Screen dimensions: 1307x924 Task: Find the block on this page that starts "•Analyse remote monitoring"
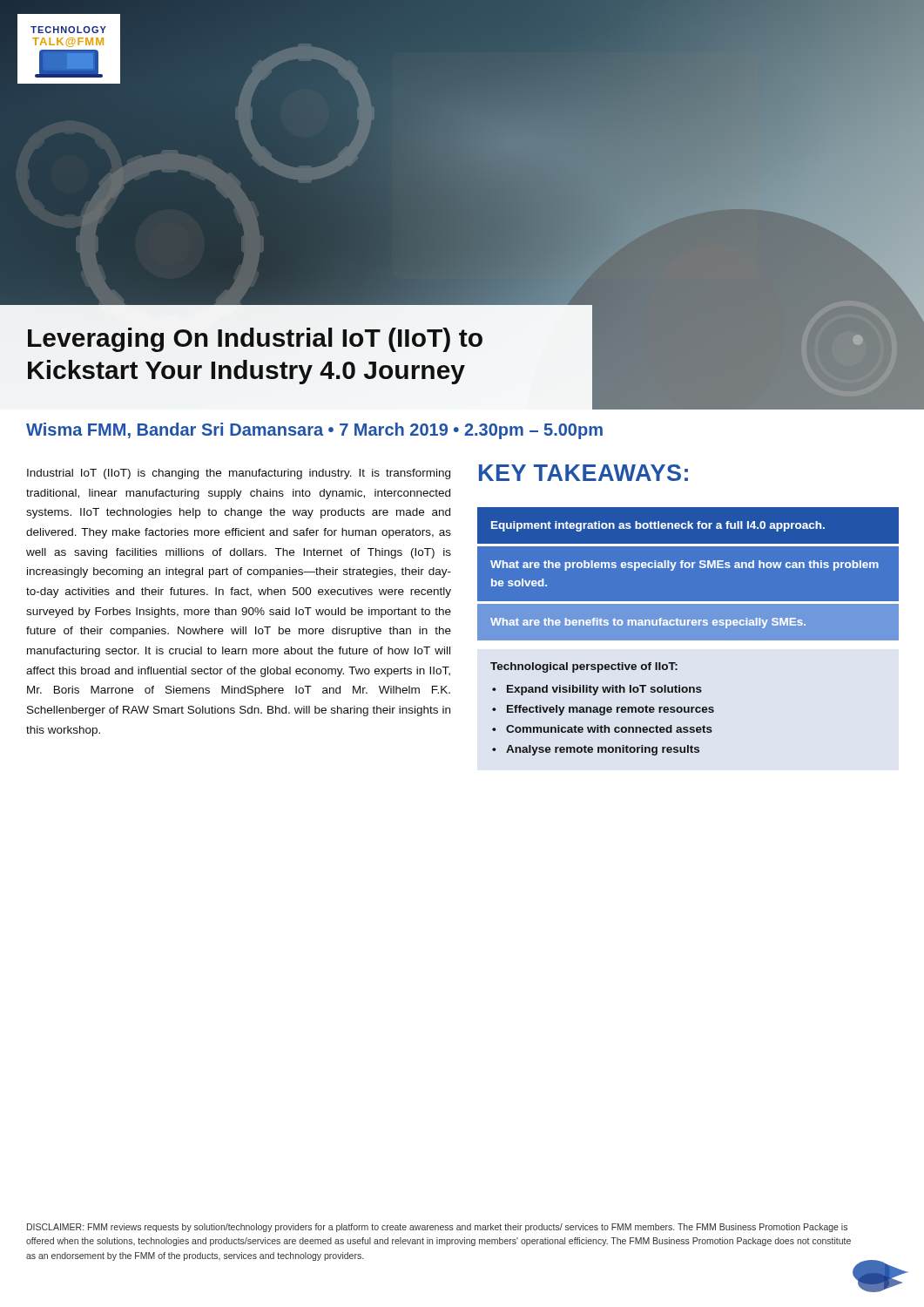tap(596, 750)
